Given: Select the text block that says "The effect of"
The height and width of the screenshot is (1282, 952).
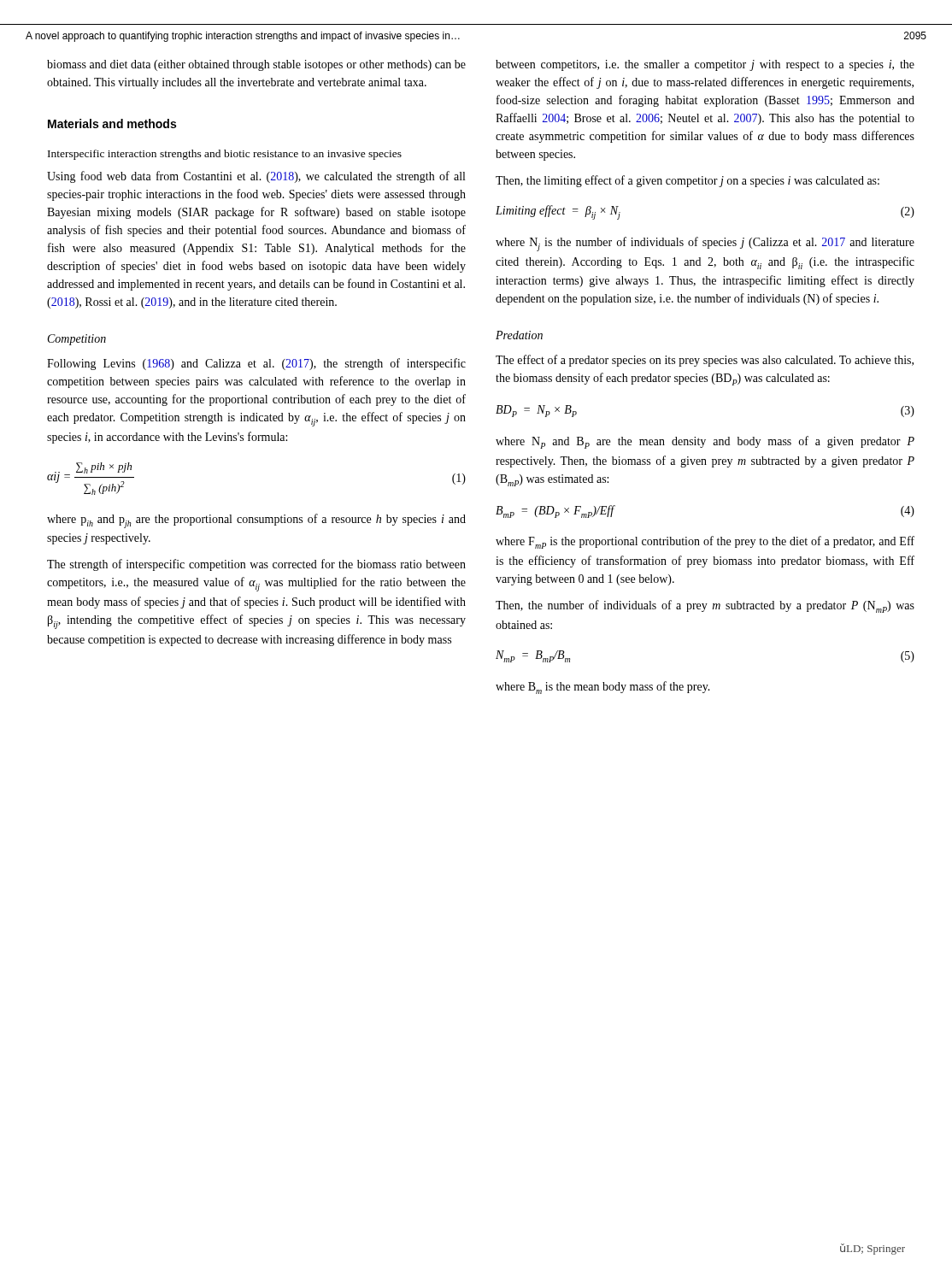Looking at the screenshot, I should tap(705, 370).
